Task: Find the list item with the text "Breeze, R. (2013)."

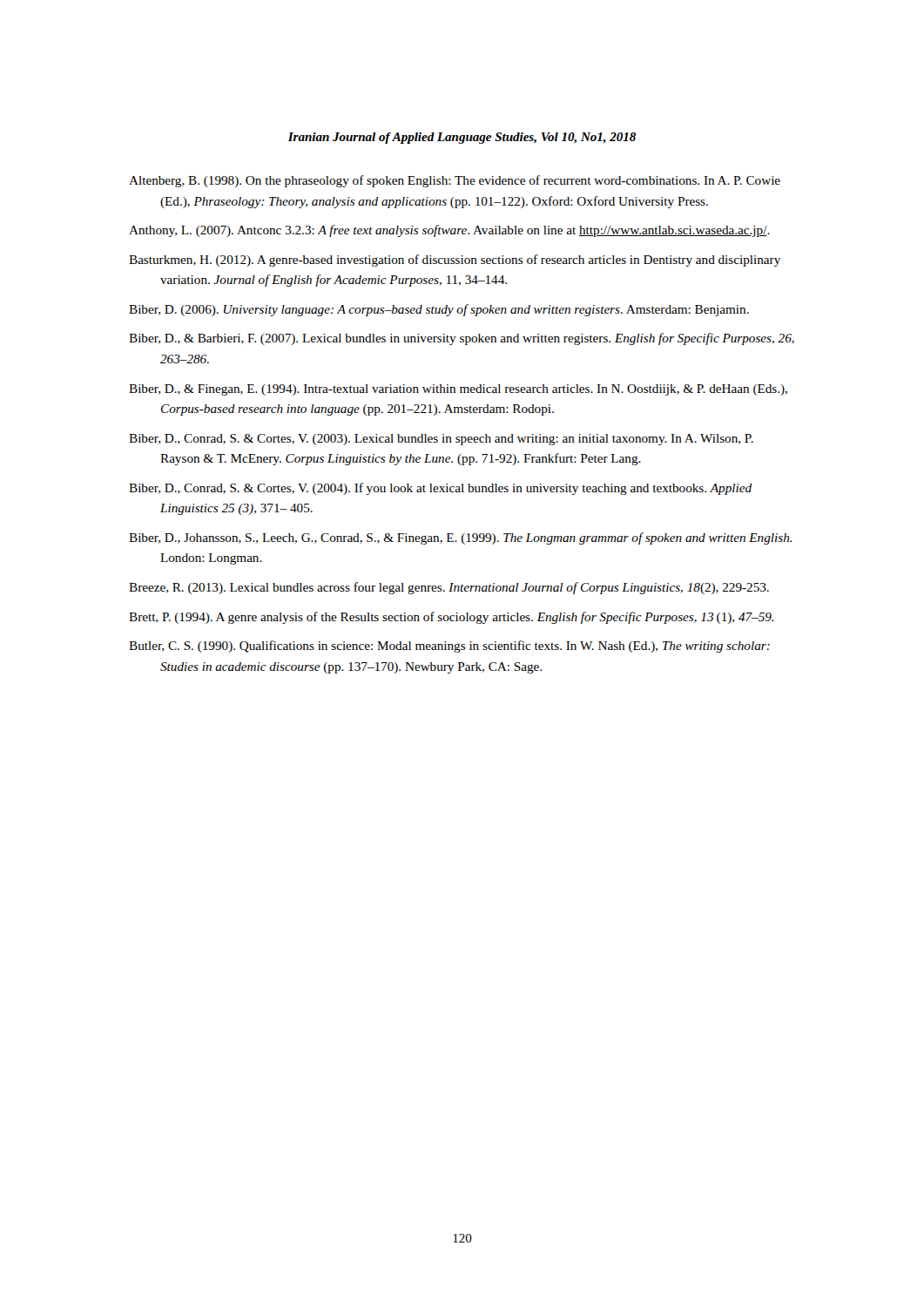Action: (x=449, y=587)
